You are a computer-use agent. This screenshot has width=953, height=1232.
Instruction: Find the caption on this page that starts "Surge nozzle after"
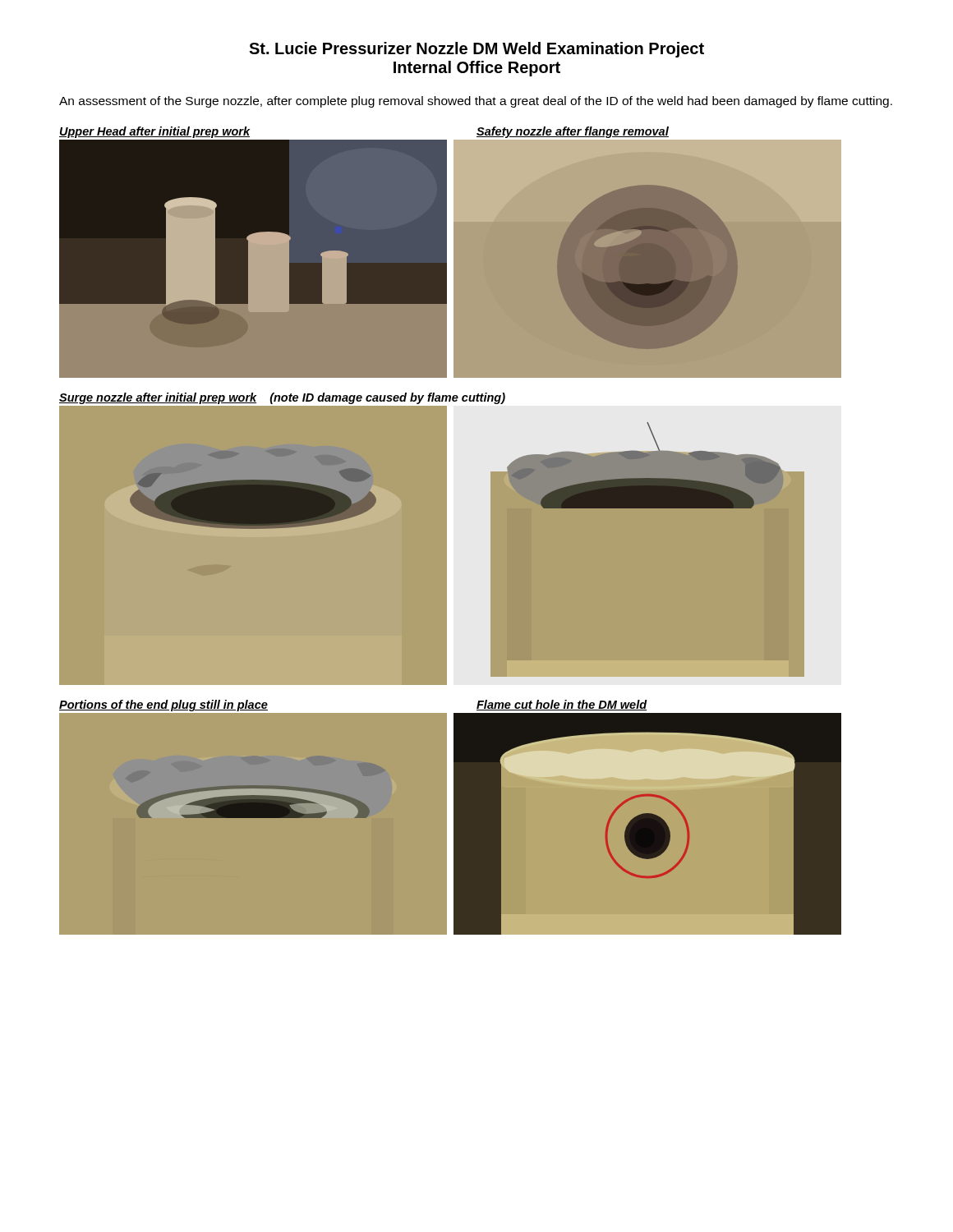pyautogui.click(x=282, y=398)
